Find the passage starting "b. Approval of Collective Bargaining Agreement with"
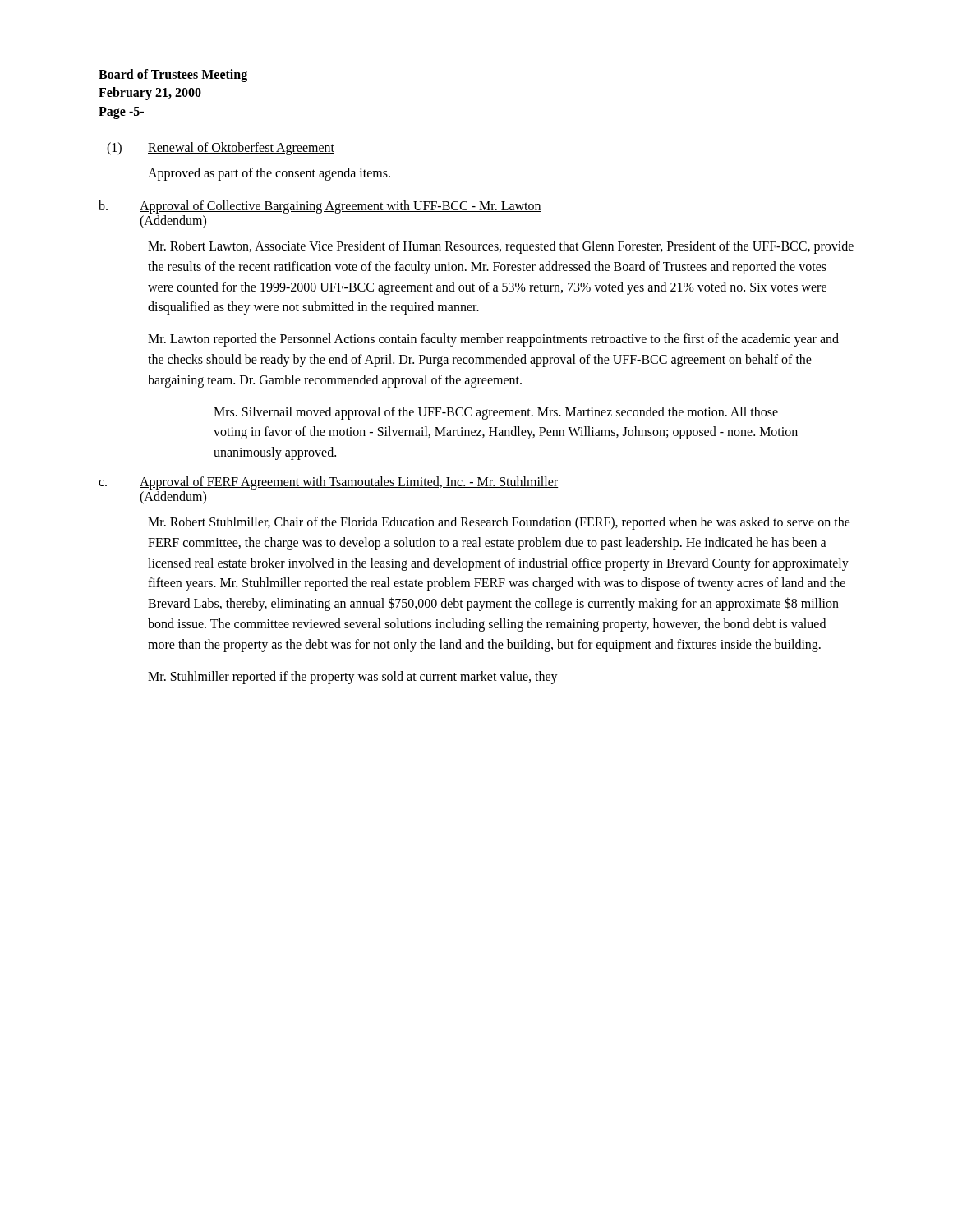The image size is (953, 1232). click(x=476, y=214)
